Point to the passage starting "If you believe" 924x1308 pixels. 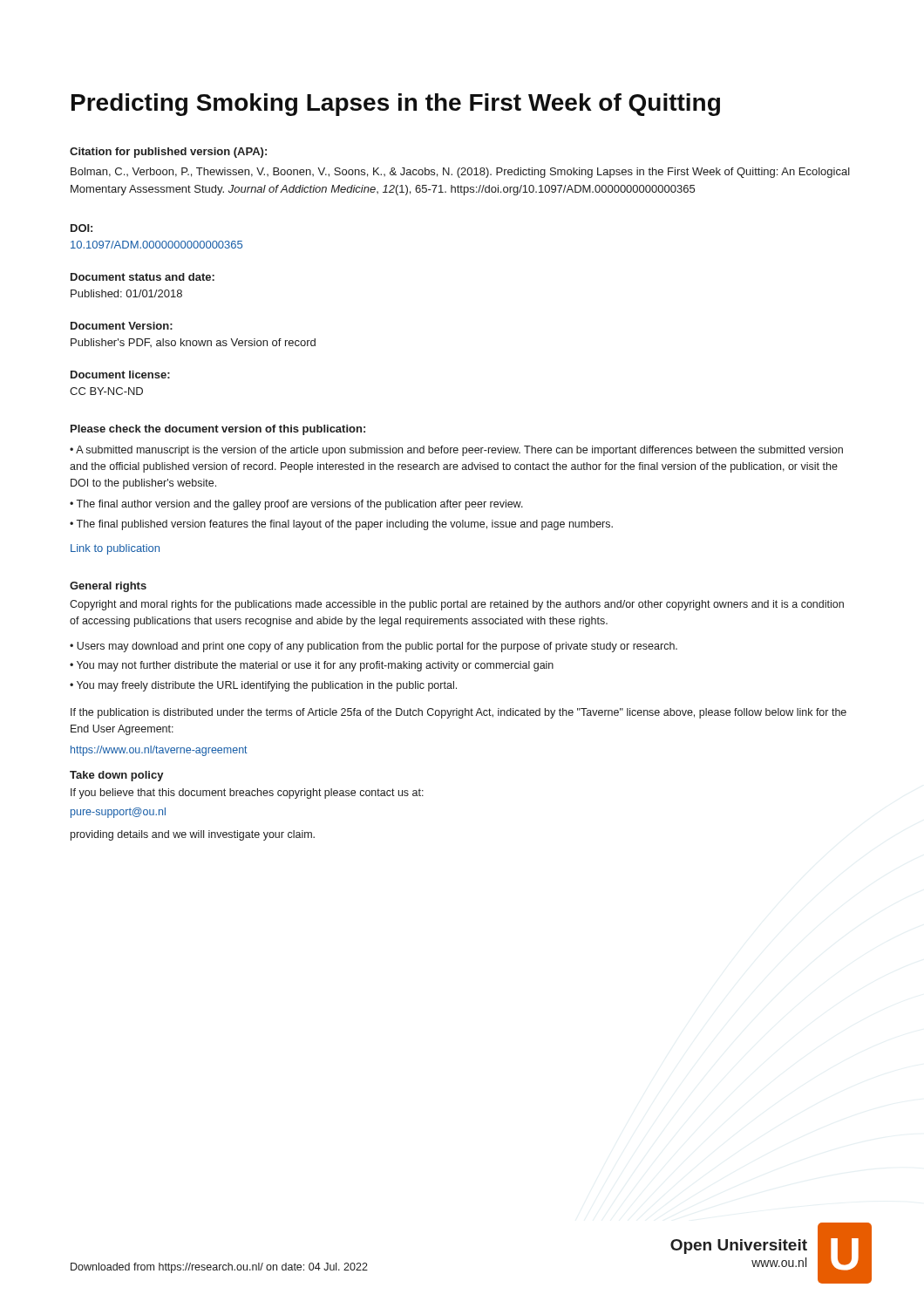[x=247, y=793]
